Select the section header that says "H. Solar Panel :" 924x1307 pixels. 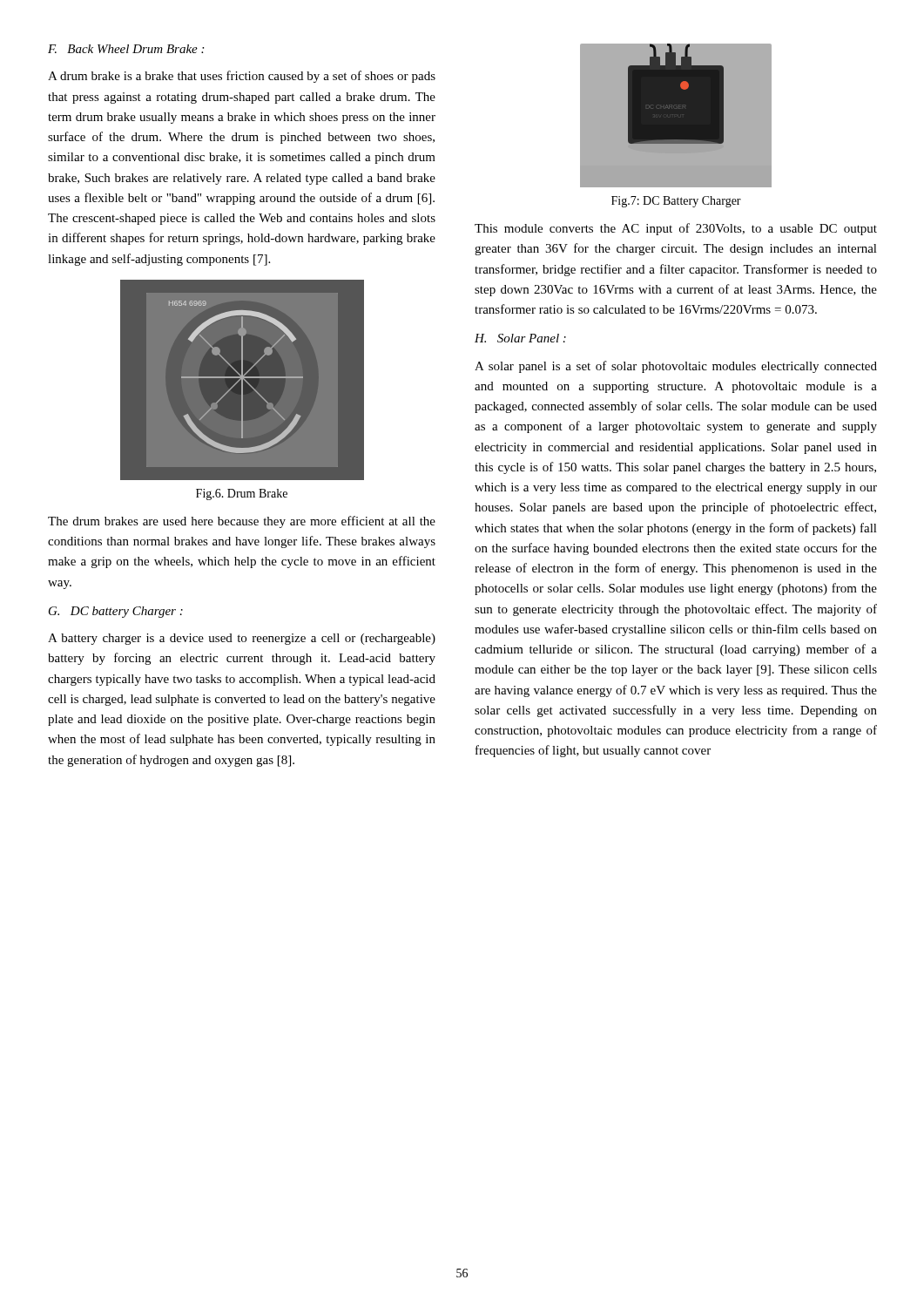(x=521, y=338)
